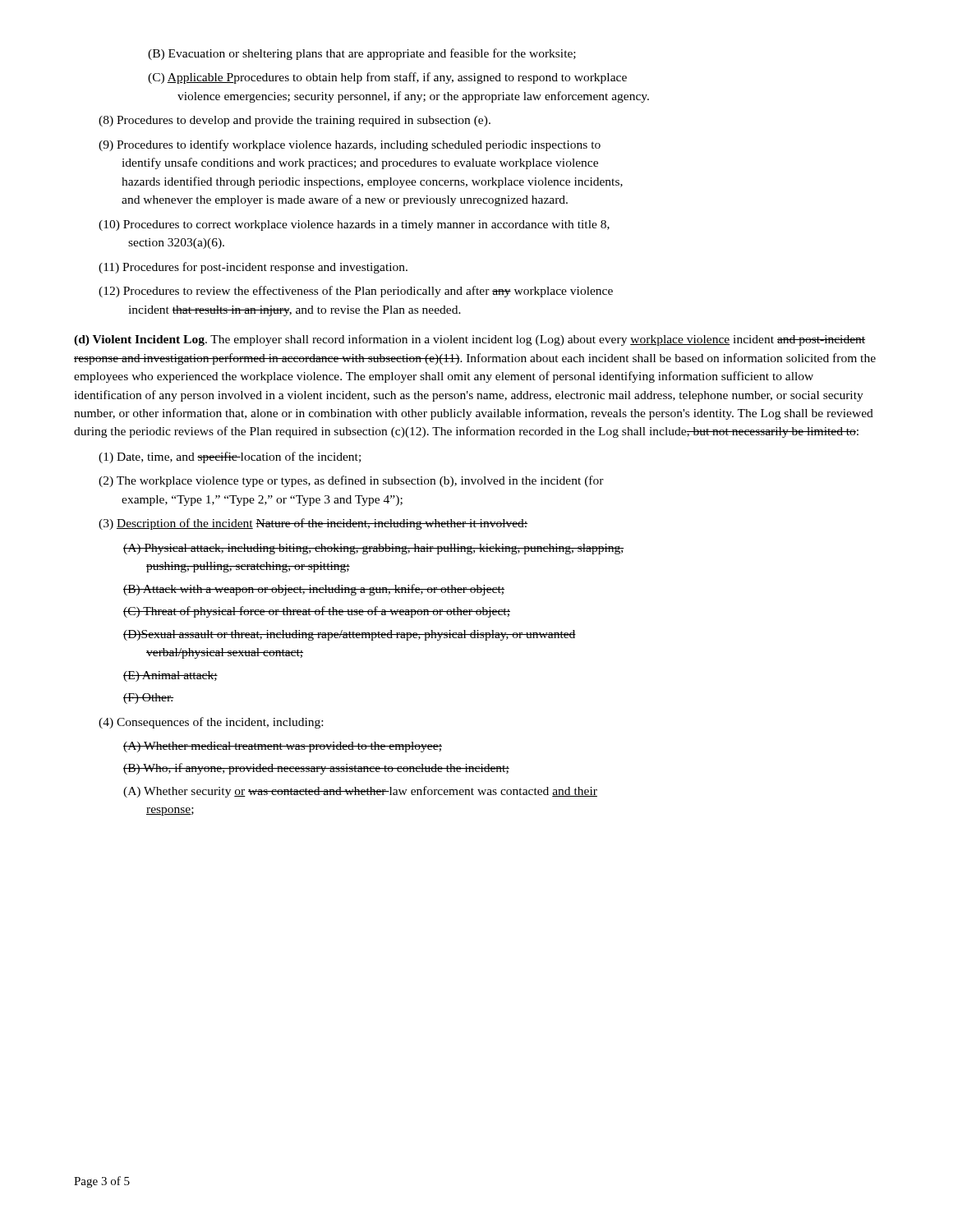Select the text starting "(4) Consequences of the incident, including:"
Screen dimensions: 1232x953
[211, 721]
